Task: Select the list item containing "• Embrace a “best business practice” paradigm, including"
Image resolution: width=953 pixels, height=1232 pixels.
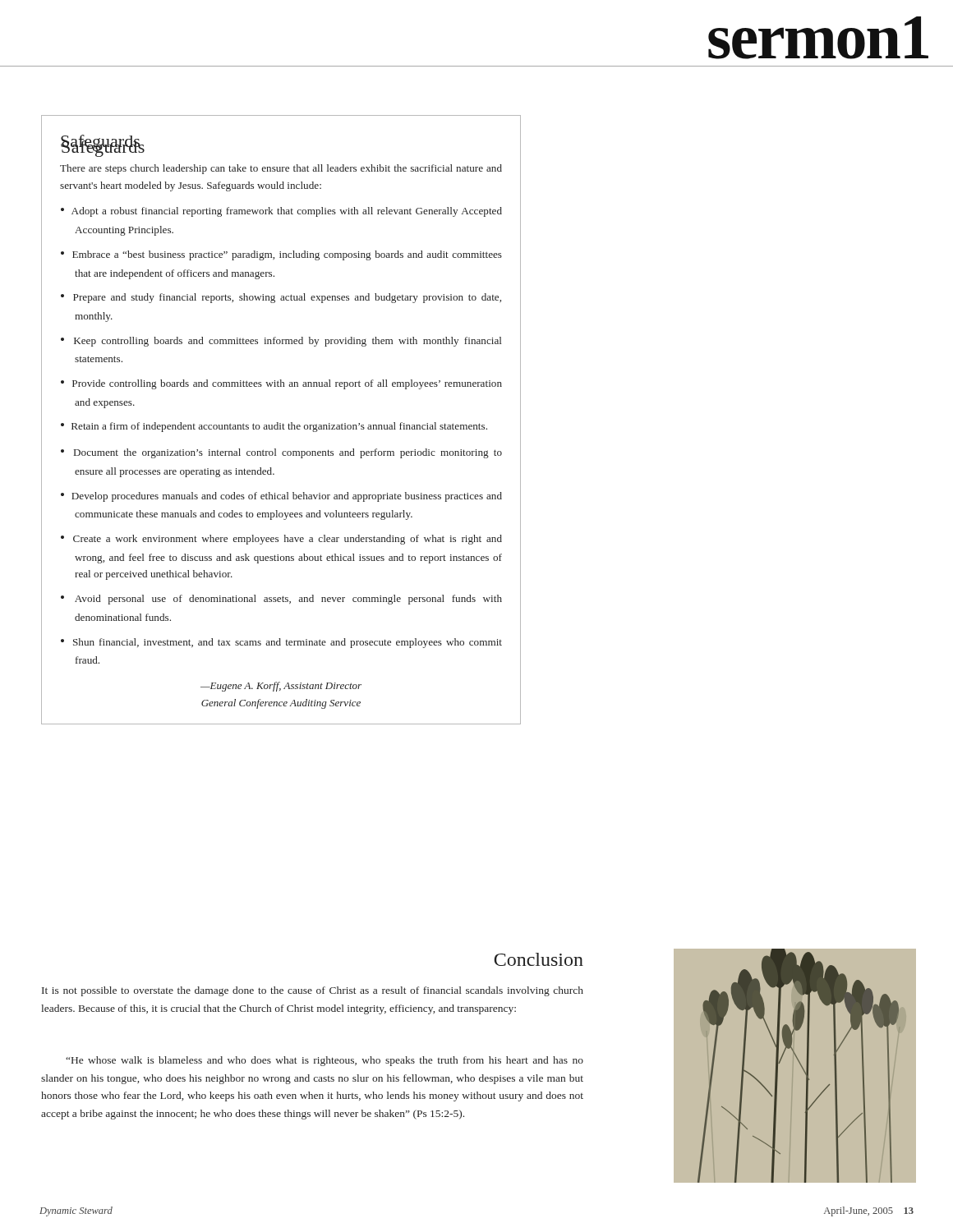Action: [281, 262]
